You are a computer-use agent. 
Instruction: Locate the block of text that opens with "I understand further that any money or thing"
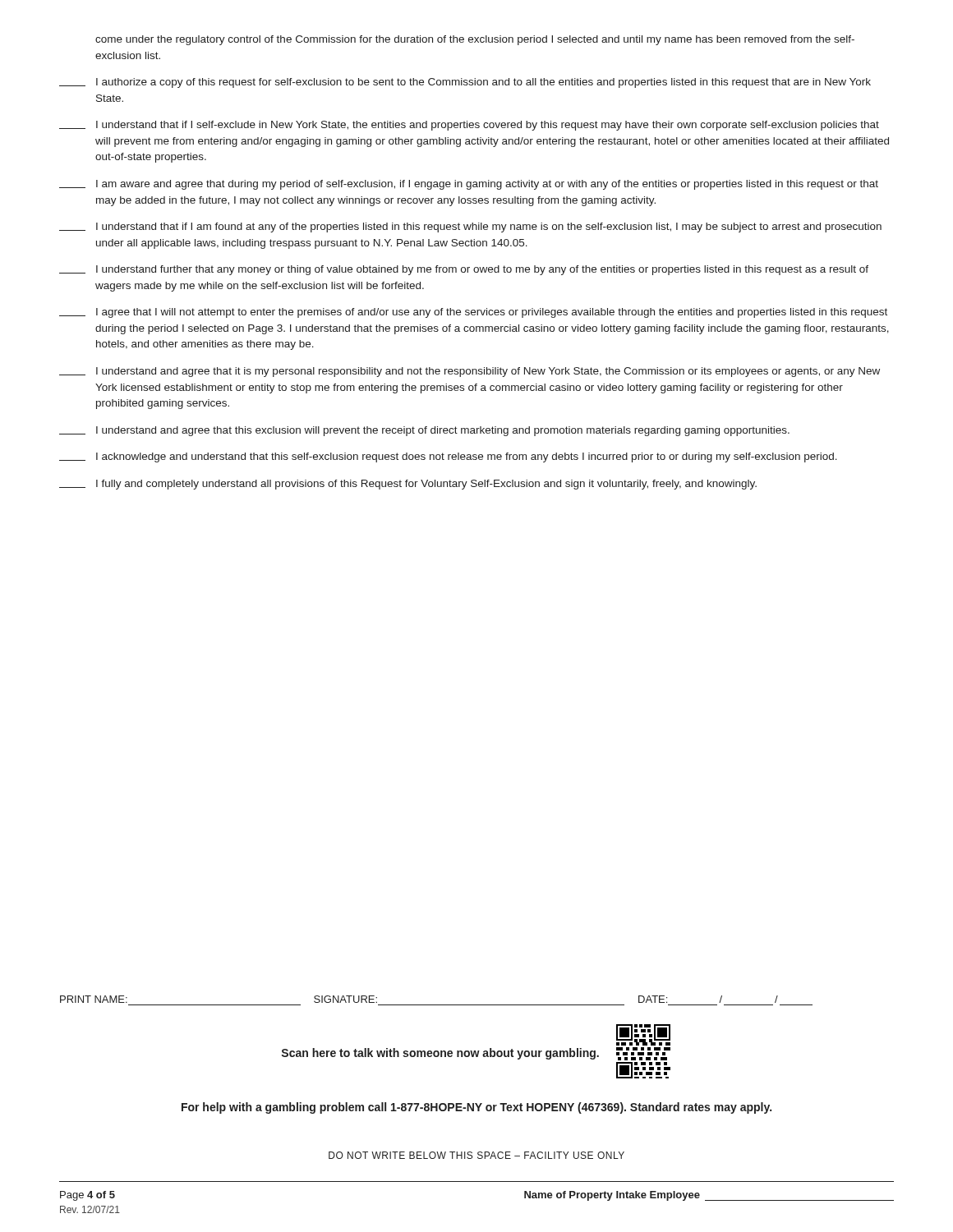pyautogui.click(x=464, y=276)
